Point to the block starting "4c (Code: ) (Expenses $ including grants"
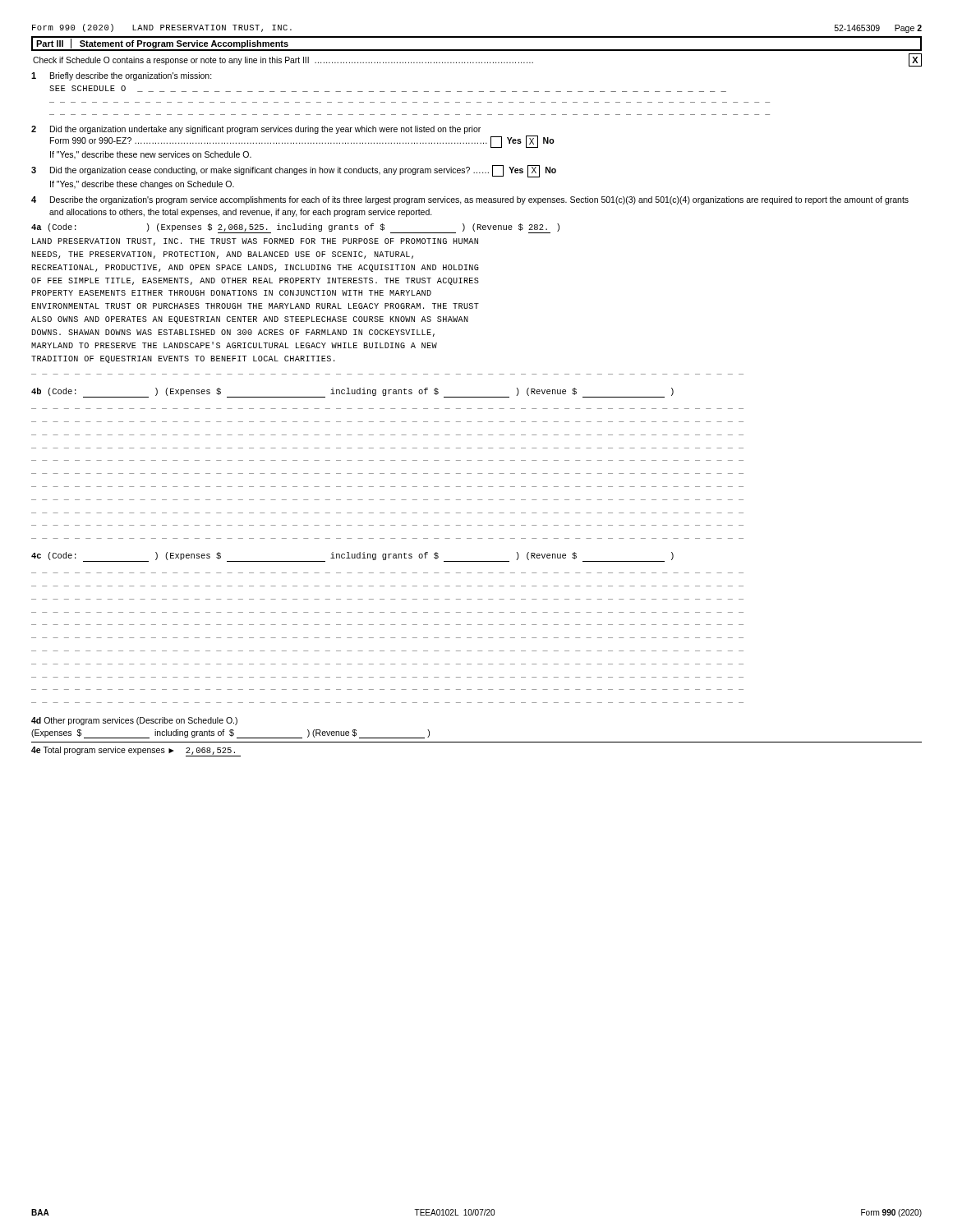The image size is (953, 1232). point(476,629)
